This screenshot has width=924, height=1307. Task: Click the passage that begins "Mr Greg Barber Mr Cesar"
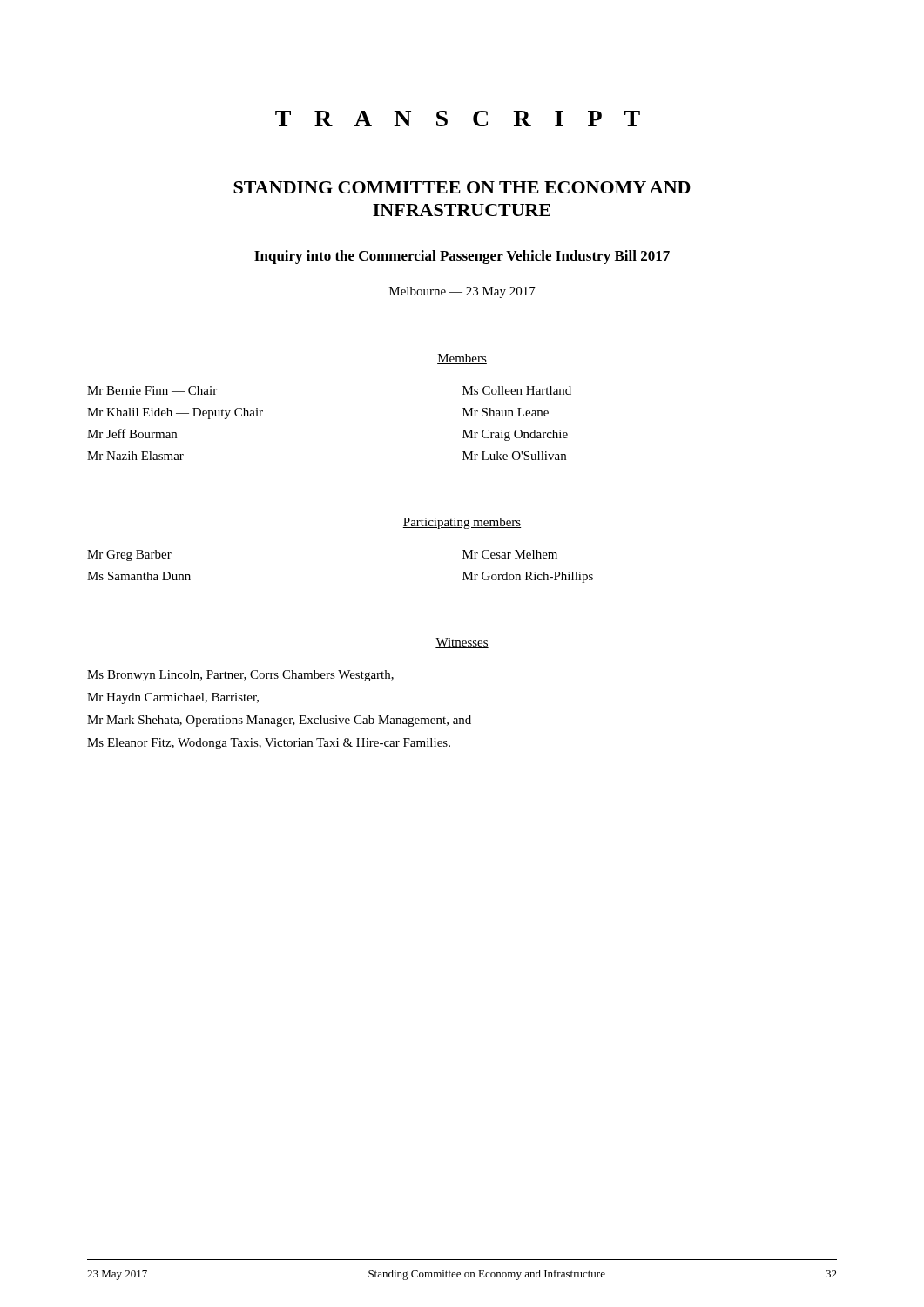pos(462,565)
